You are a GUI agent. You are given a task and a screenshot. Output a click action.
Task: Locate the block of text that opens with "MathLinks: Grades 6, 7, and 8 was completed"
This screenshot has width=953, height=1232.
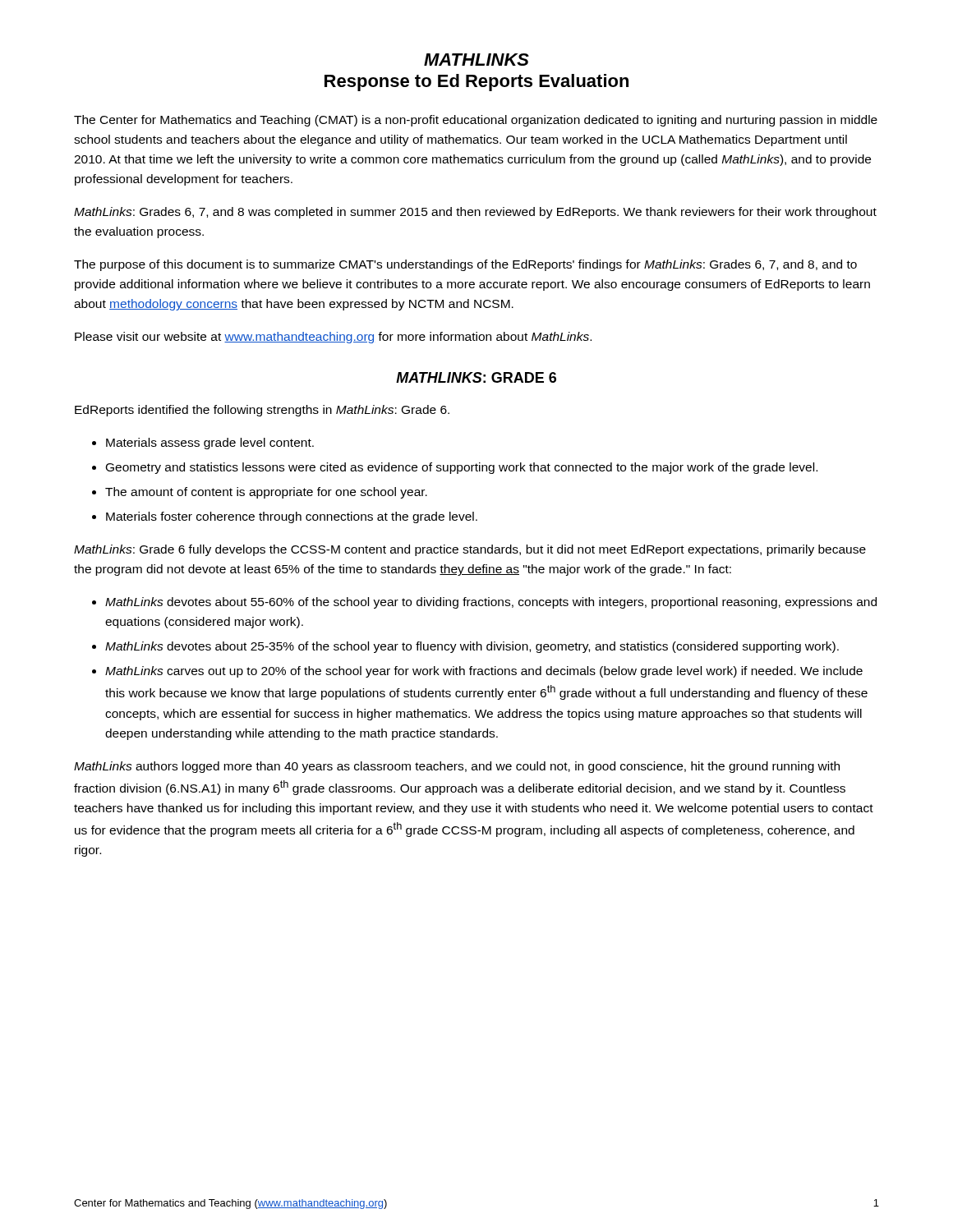475,221
